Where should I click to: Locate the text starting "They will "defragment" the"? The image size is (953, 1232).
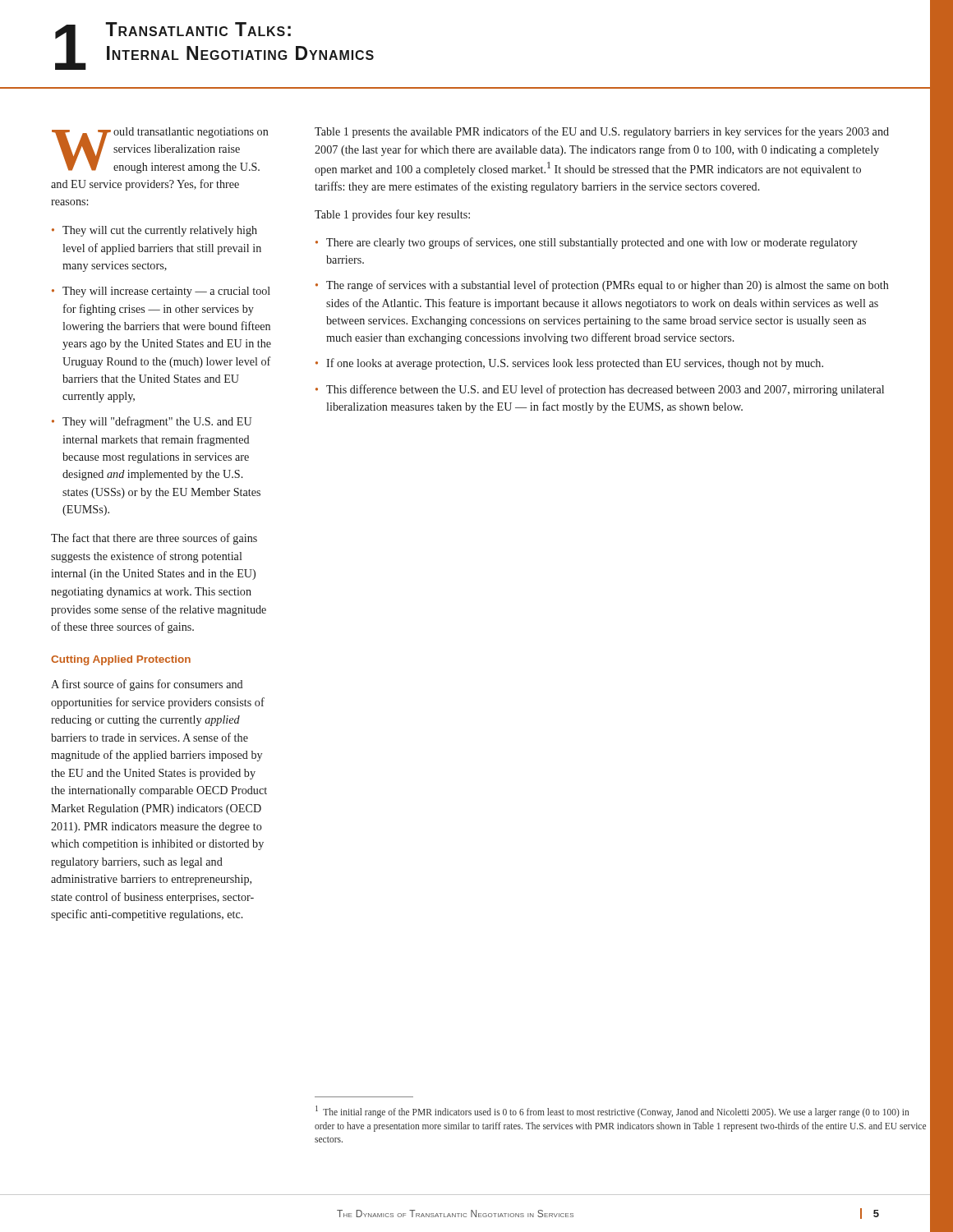(x=162, y=465)
